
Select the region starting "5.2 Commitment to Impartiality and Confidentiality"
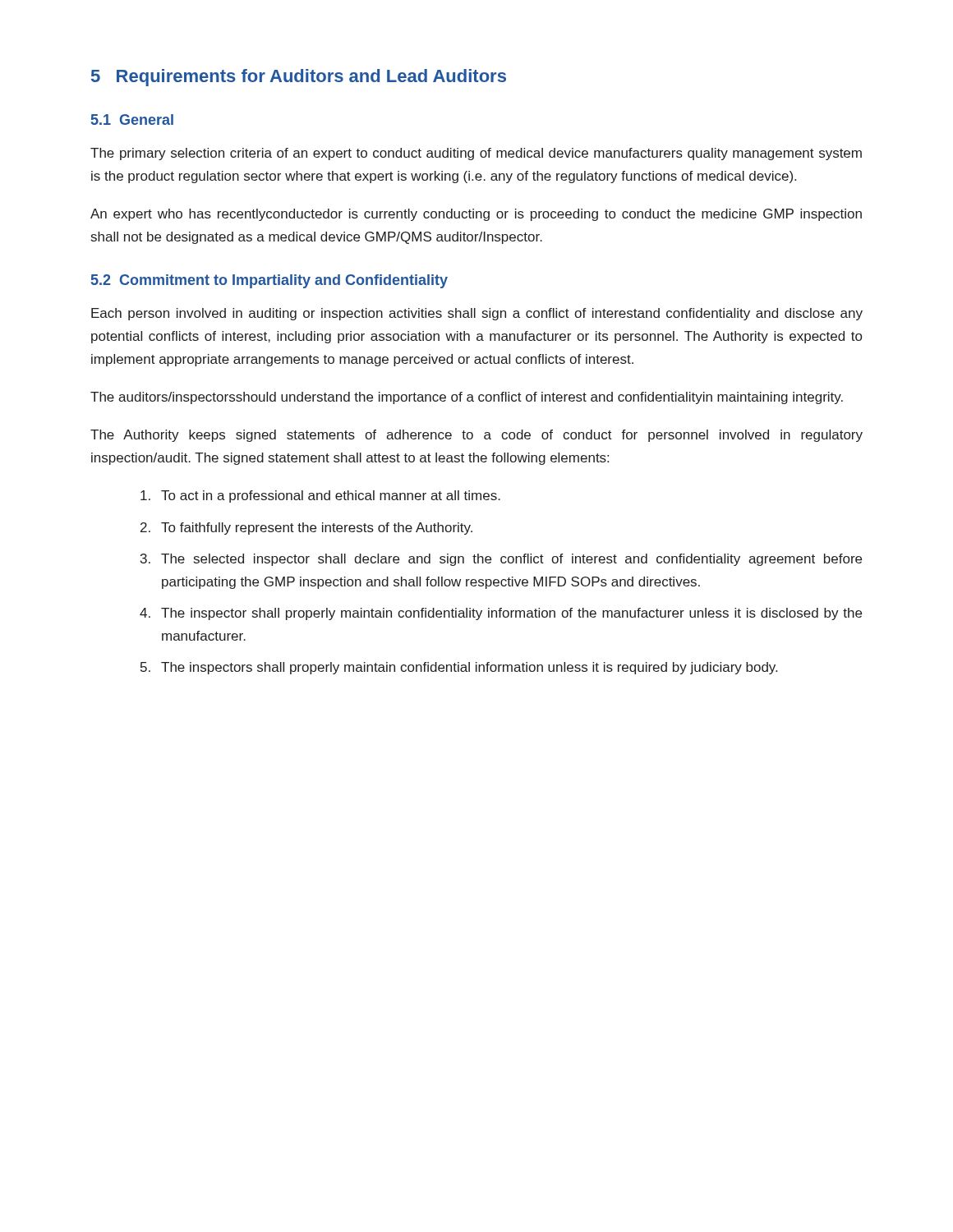269,280
